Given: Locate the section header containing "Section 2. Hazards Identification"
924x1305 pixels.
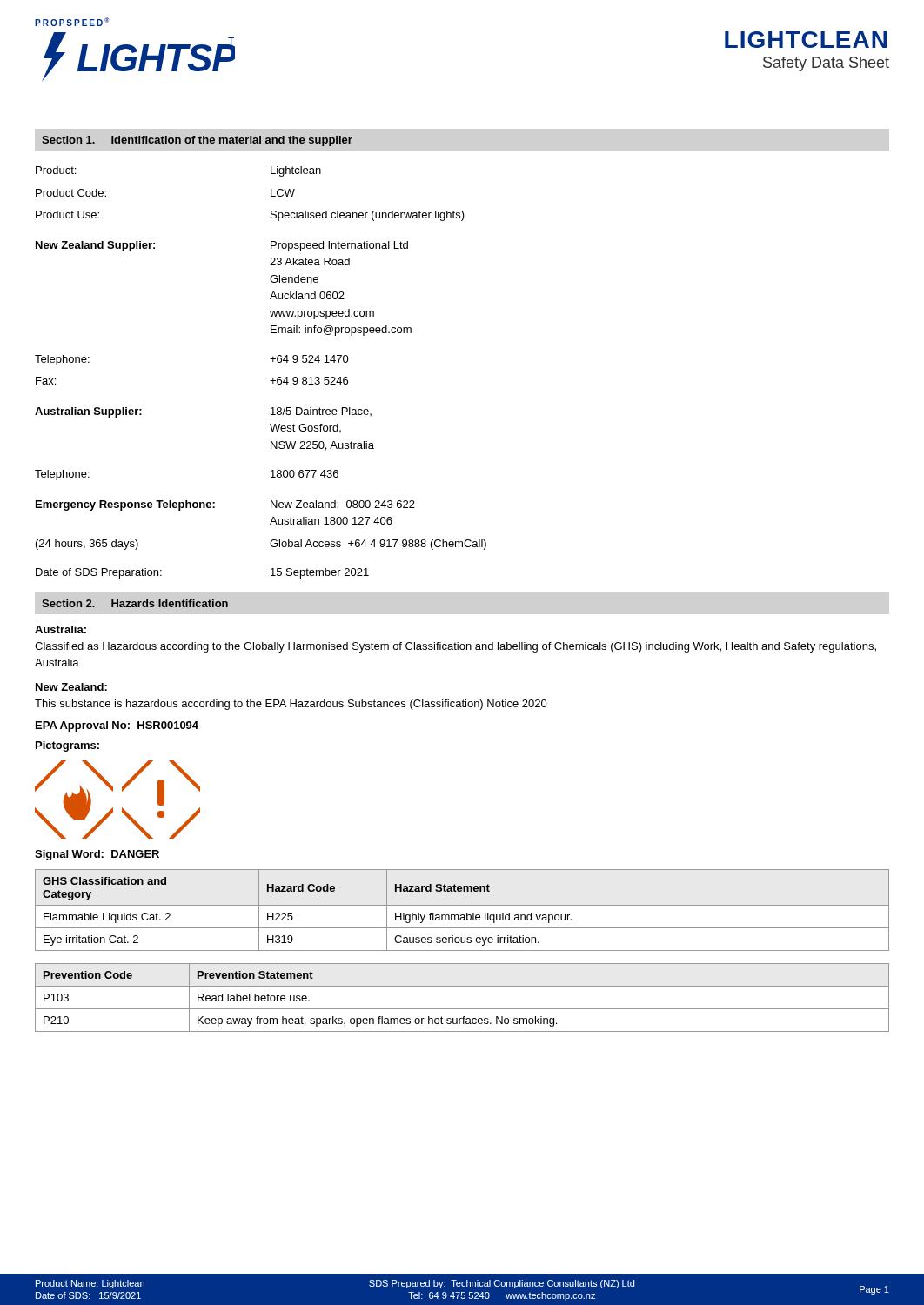Looking at the screenshot, I should tap(135, 603).
